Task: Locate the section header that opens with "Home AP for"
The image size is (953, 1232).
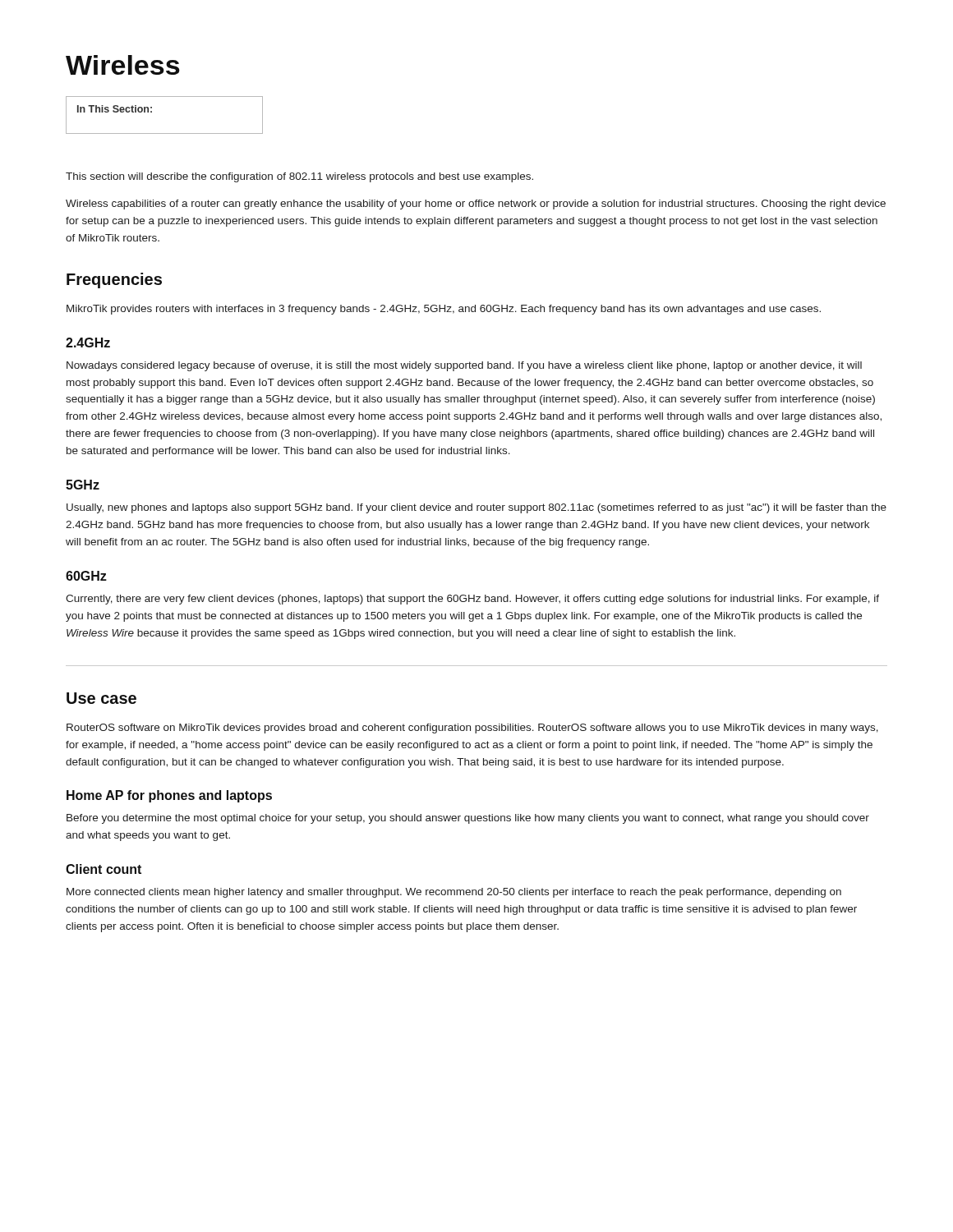Action: tap(169, 796)
